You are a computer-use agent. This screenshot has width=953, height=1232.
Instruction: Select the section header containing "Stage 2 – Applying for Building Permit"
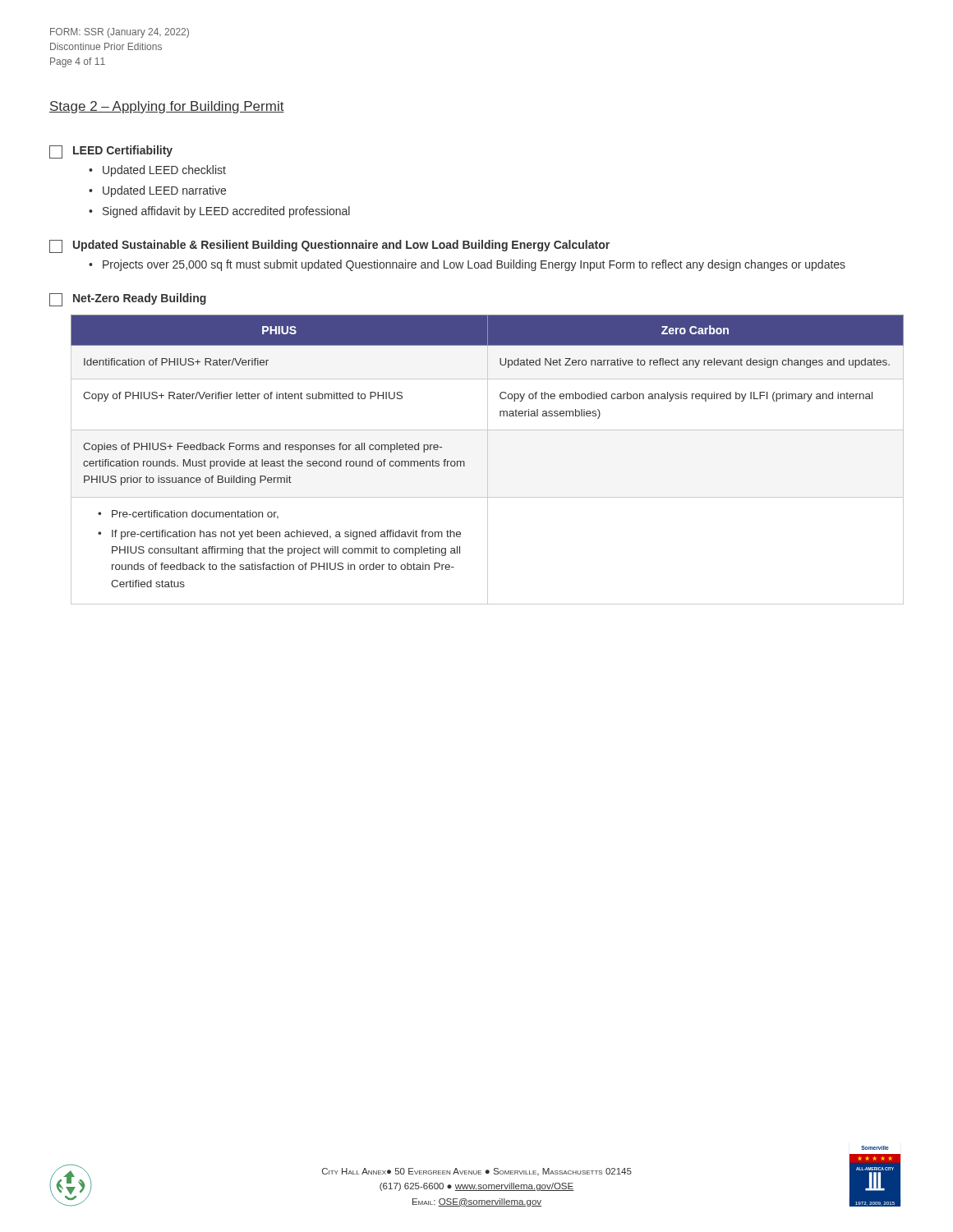(167, 106)
